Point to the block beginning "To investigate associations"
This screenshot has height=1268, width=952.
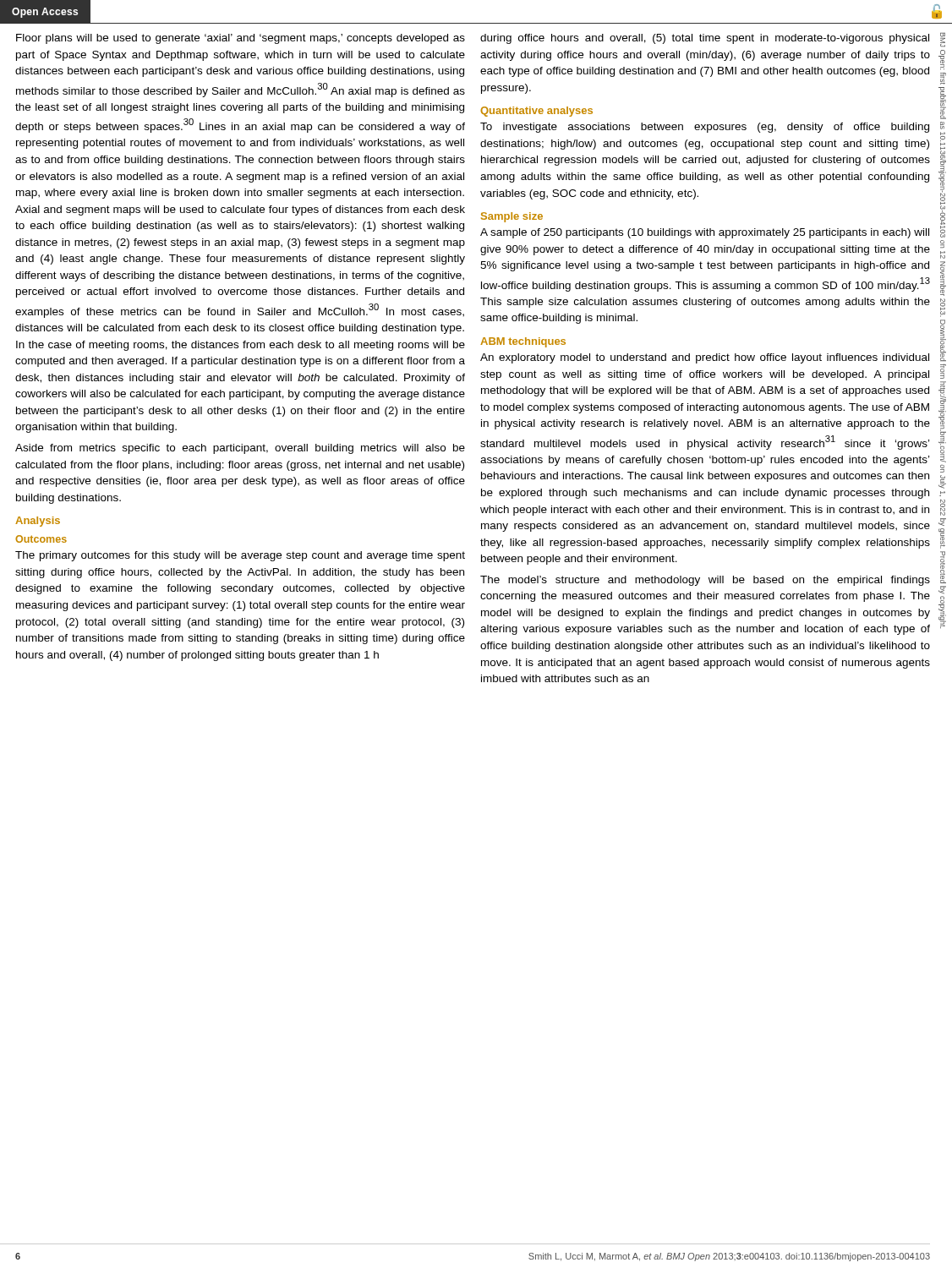click(x=705, y=160)
